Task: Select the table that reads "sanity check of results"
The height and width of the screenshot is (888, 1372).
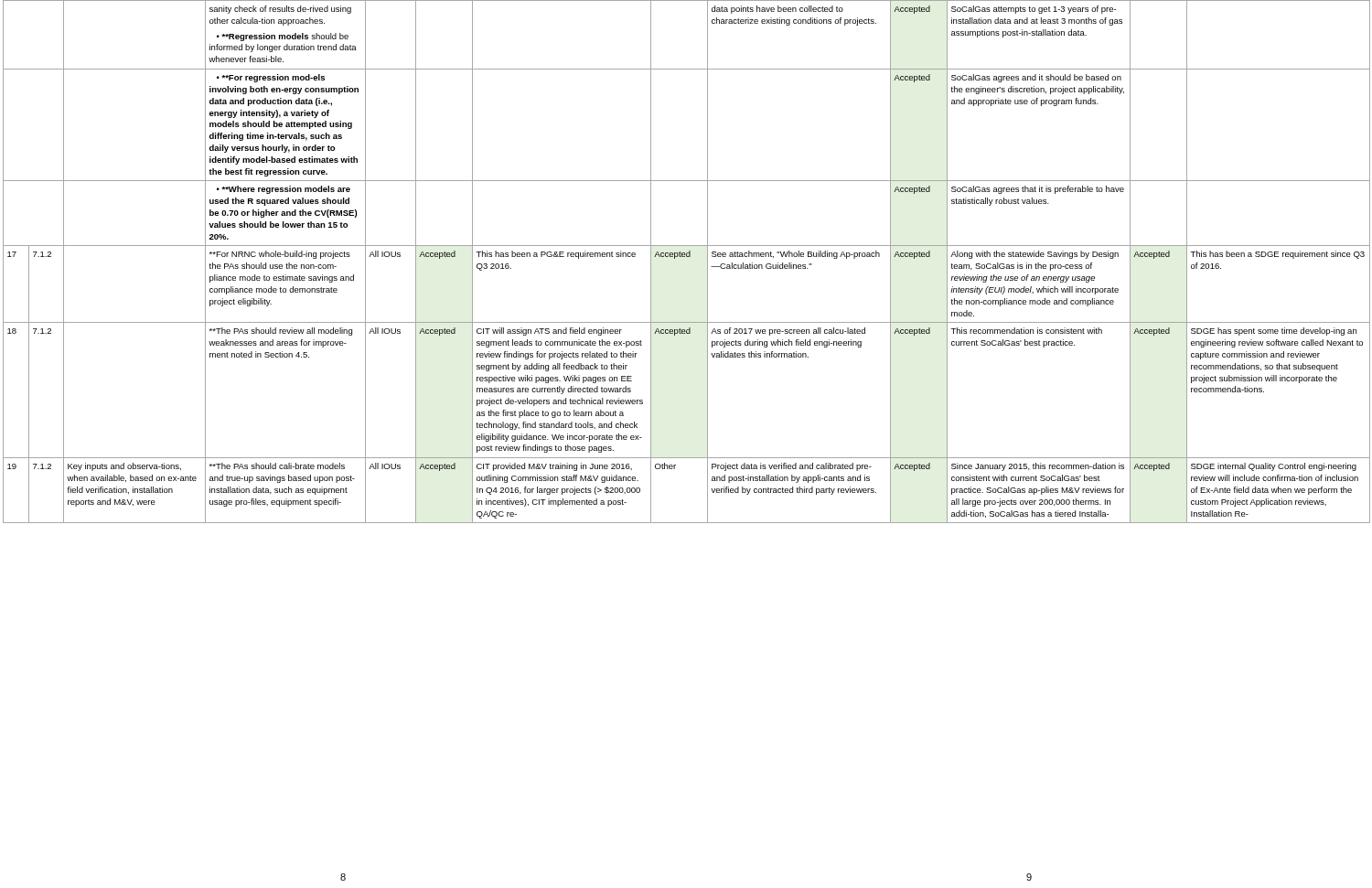Action: click(686, 262)
